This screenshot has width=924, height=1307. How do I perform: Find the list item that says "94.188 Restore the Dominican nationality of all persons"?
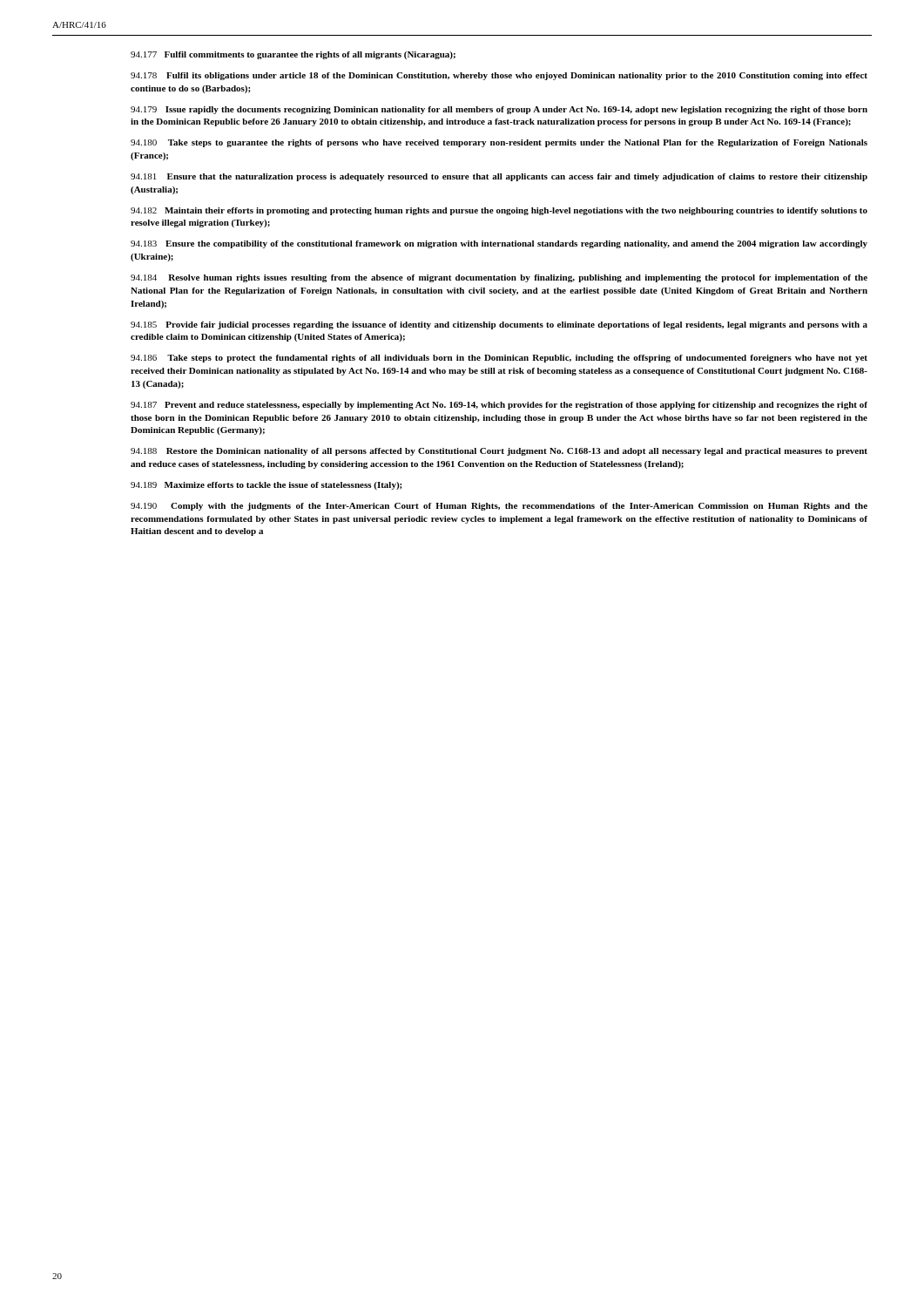coord(499,457)
